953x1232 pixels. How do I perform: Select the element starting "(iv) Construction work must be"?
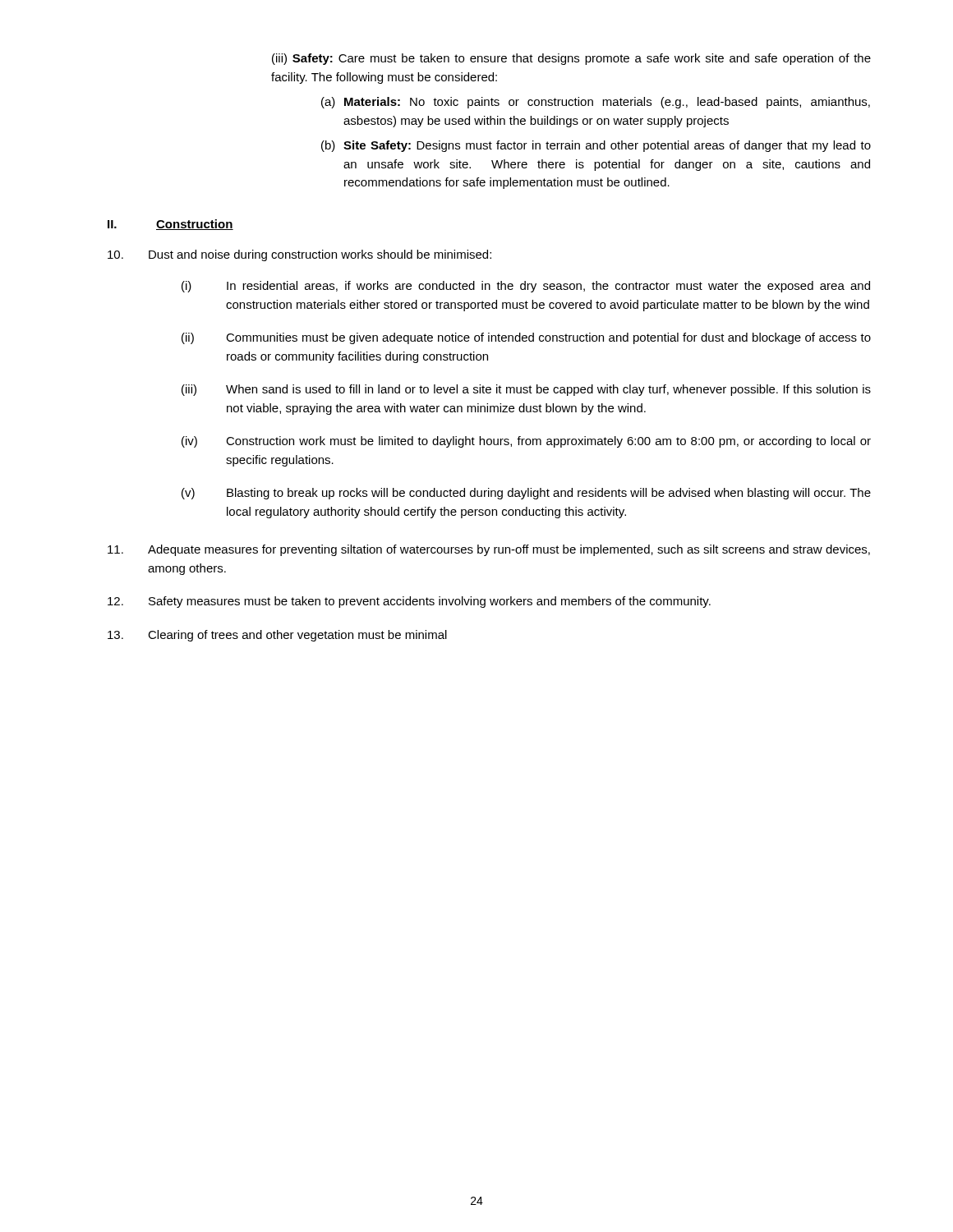526,451
